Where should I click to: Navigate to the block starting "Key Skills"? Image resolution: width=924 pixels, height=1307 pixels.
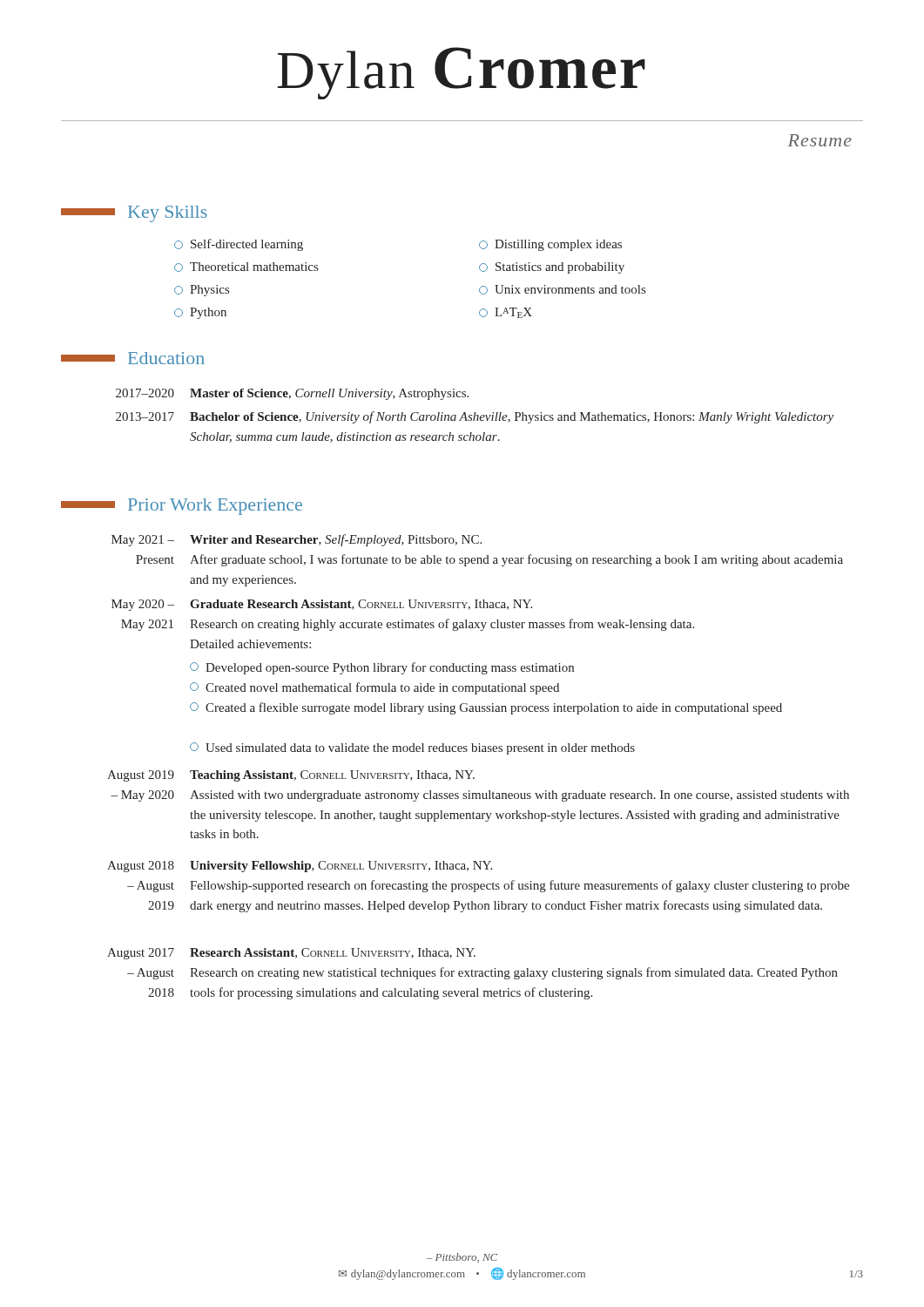(x=134, y=212)
